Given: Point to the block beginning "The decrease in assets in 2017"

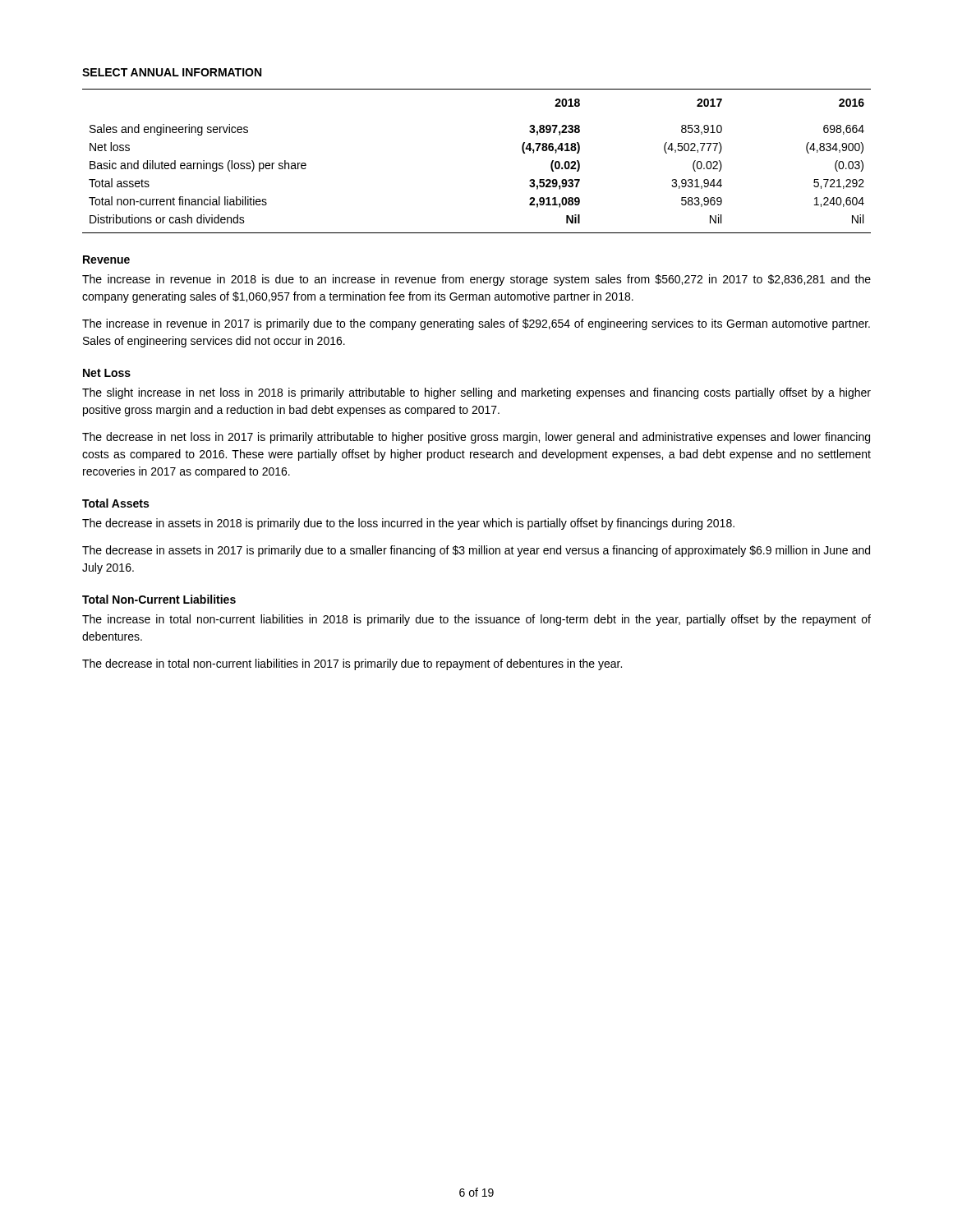Looking at the screenshot, I should click(x=476, y=559).
